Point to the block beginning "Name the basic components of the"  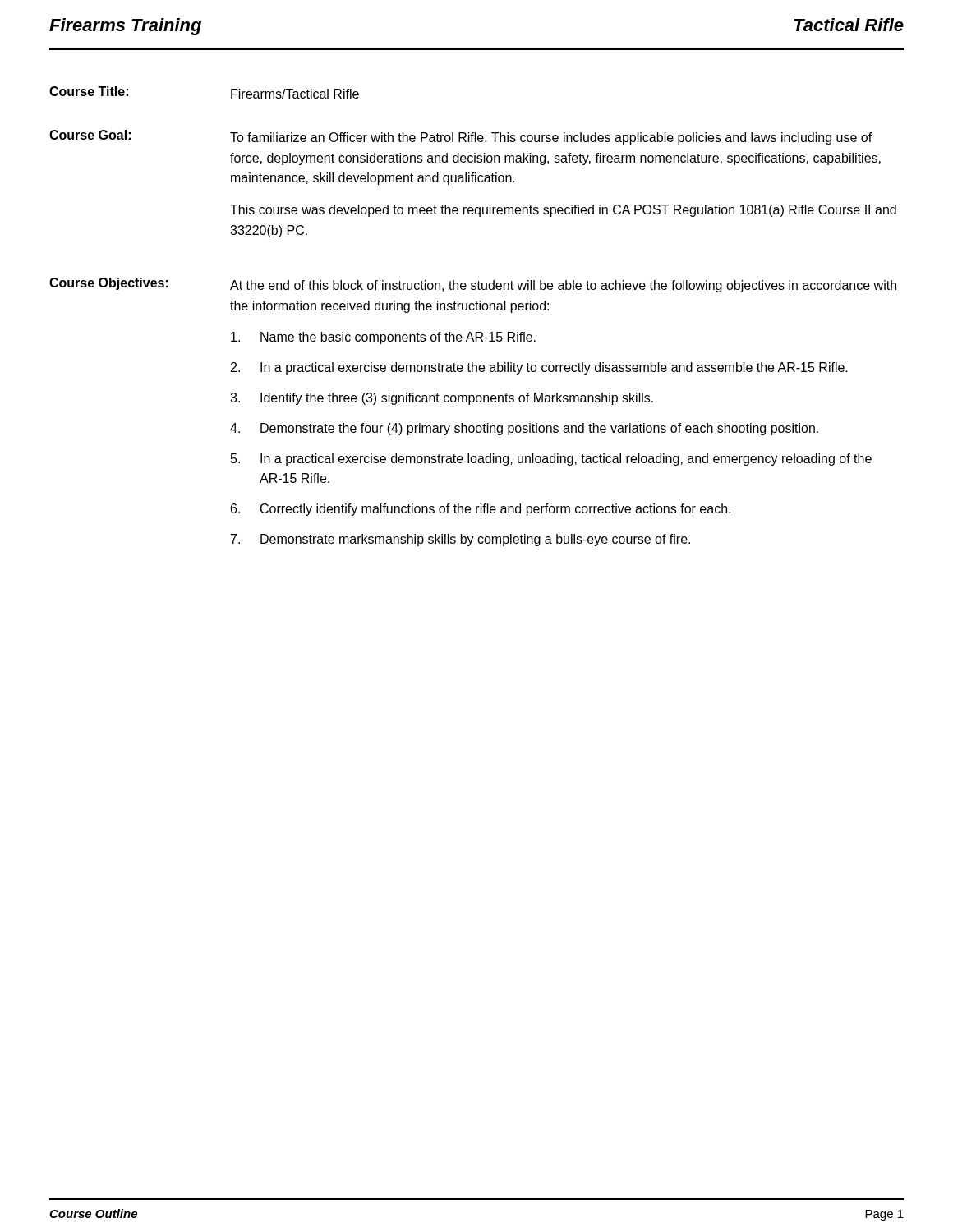[383, 338]
